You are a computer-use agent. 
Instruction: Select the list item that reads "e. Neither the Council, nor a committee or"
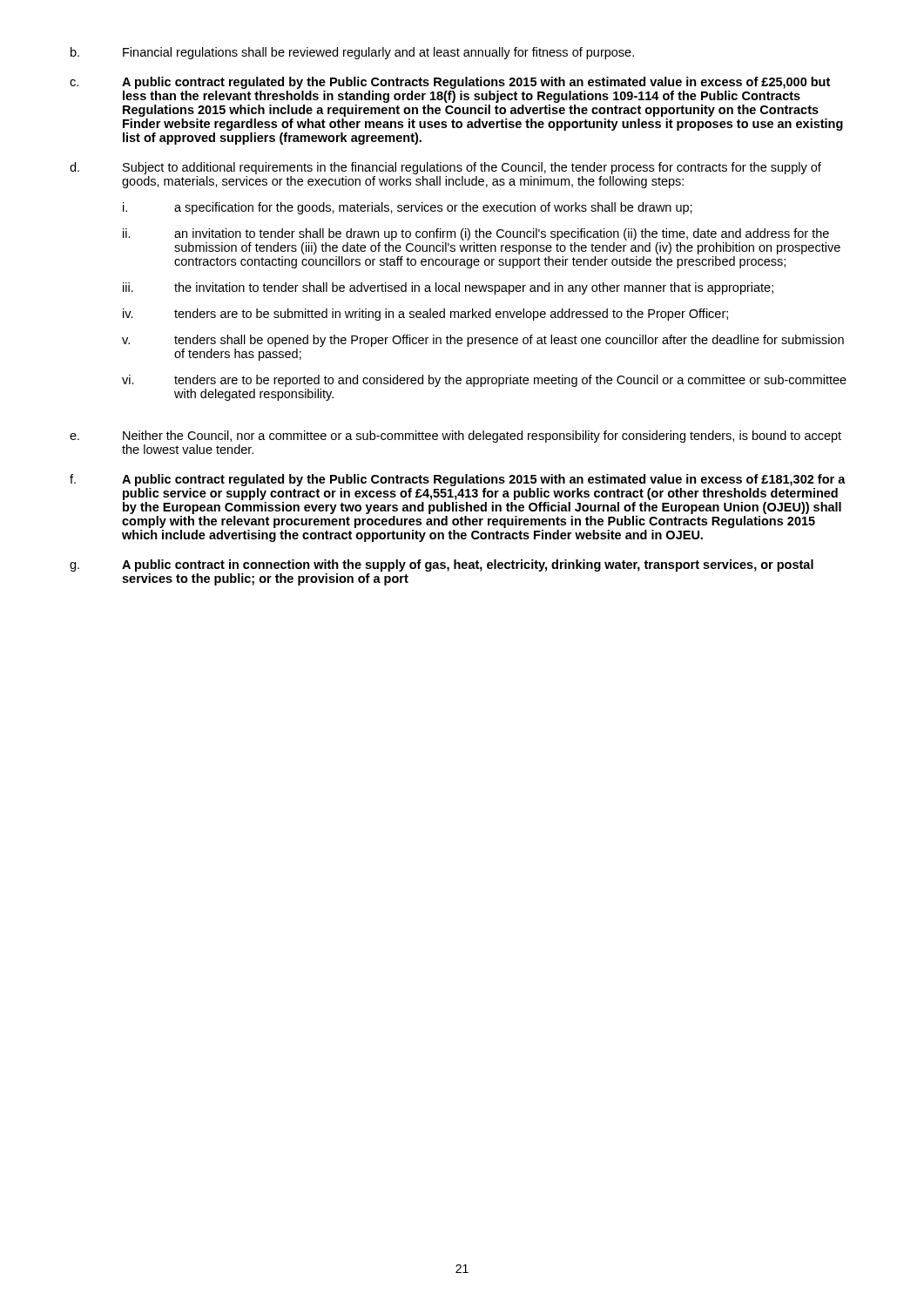[462, 443]
